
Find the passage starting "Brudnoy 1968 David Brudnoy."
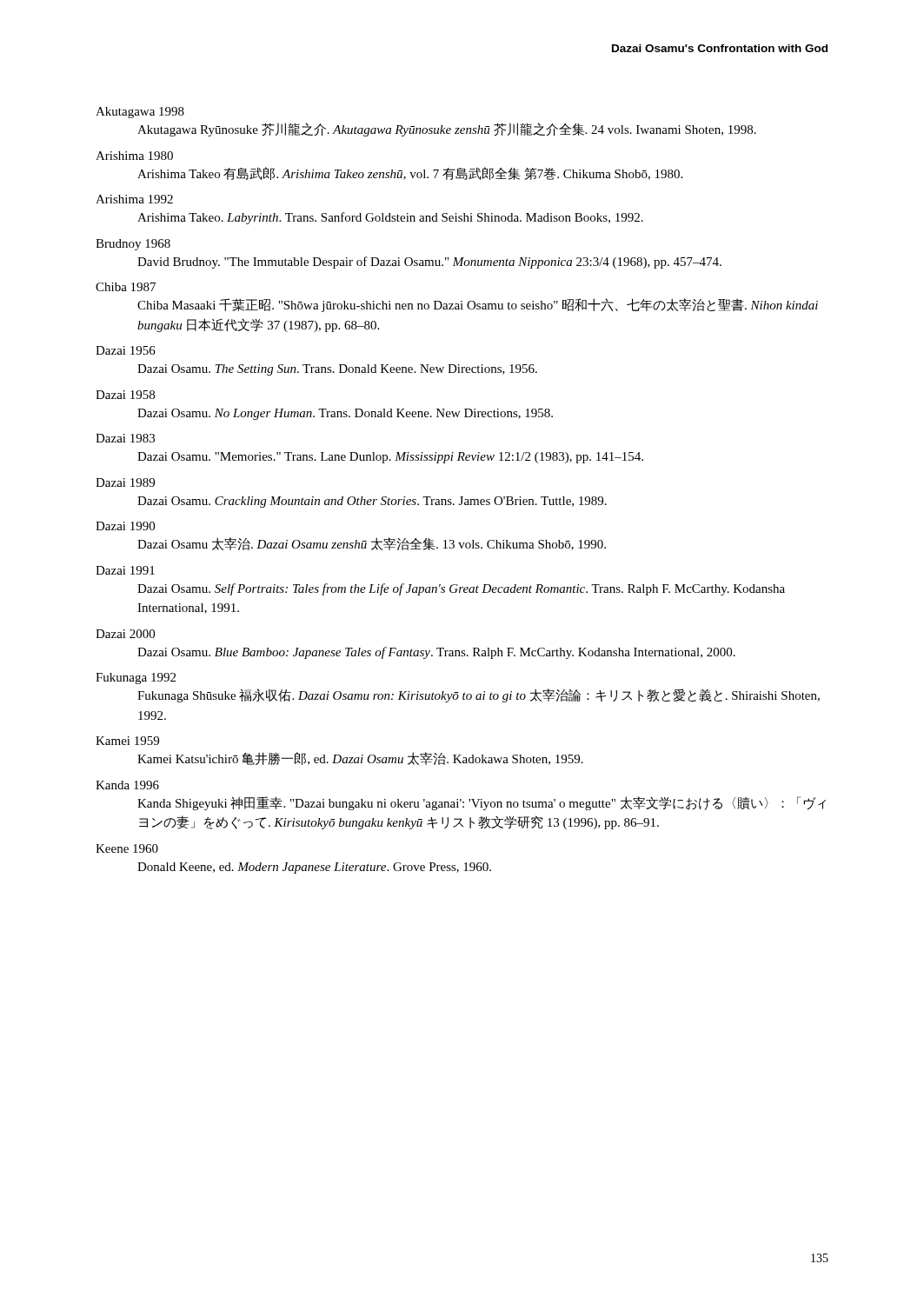coord(462,254)
